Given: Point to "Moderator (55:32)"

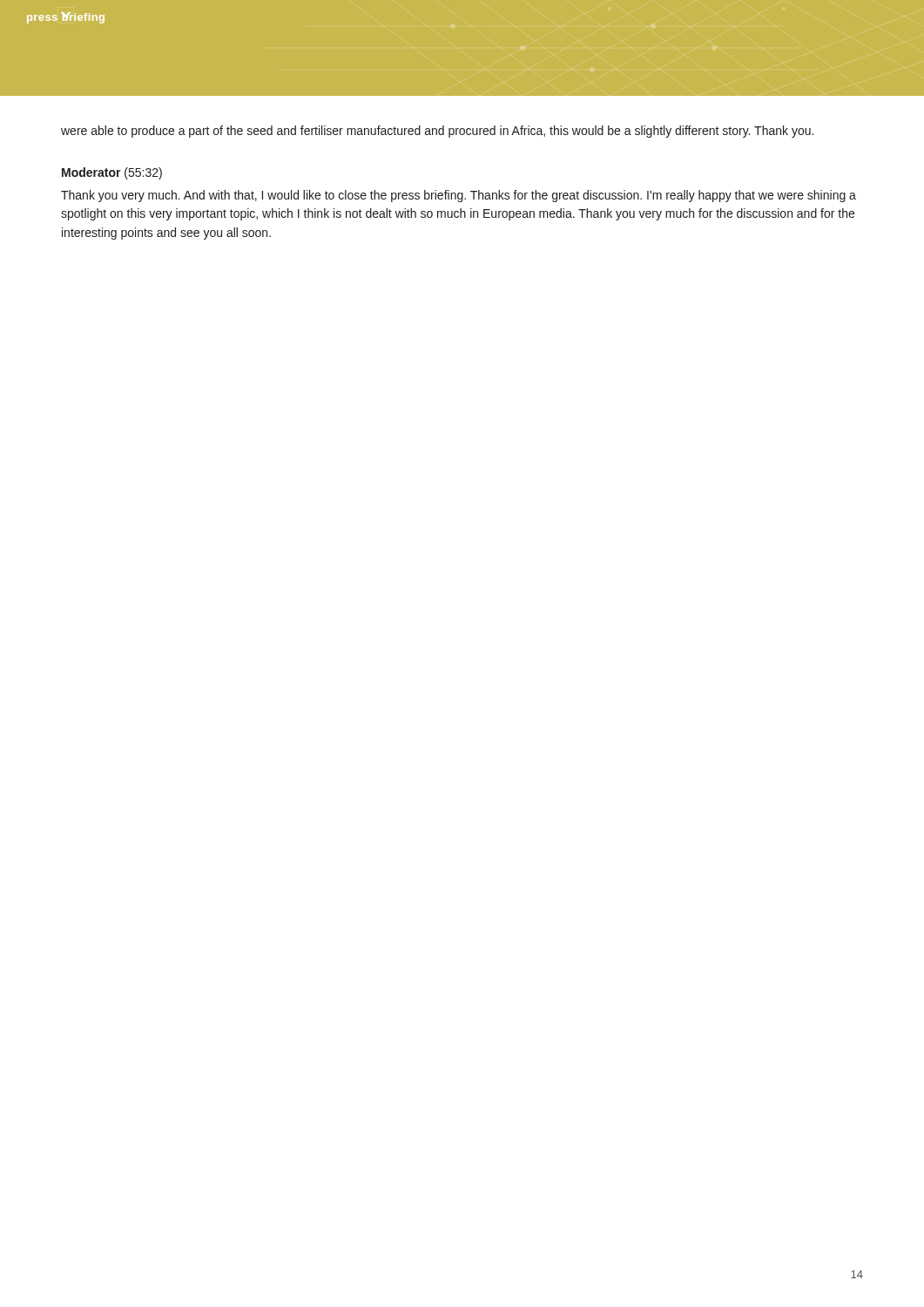Looking at the screenshot, I should (112, 172).
